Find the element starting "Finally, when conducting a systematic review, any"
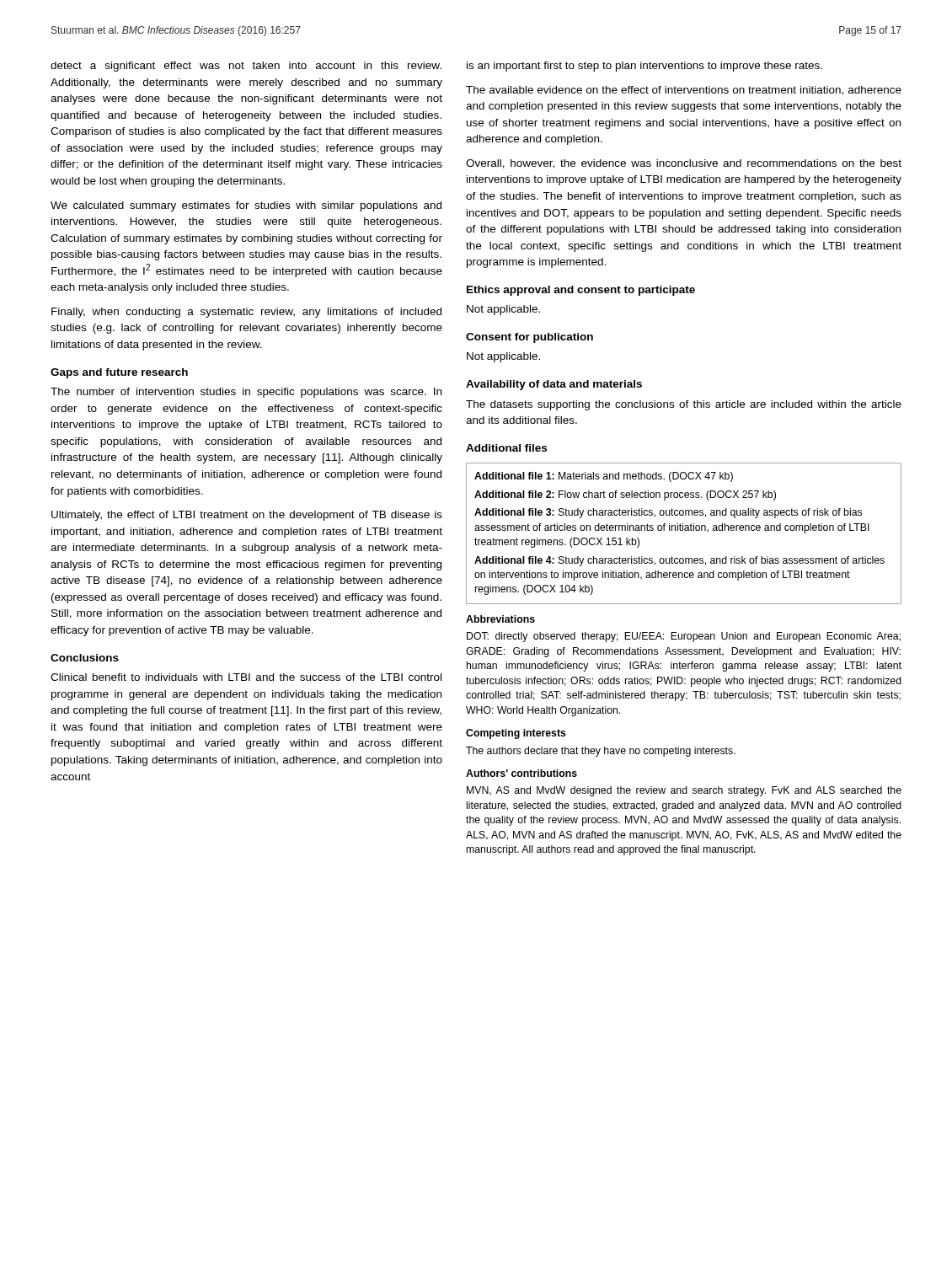Image resolution: width=952 pixels, height=1264 pixels. pos(246,328)
